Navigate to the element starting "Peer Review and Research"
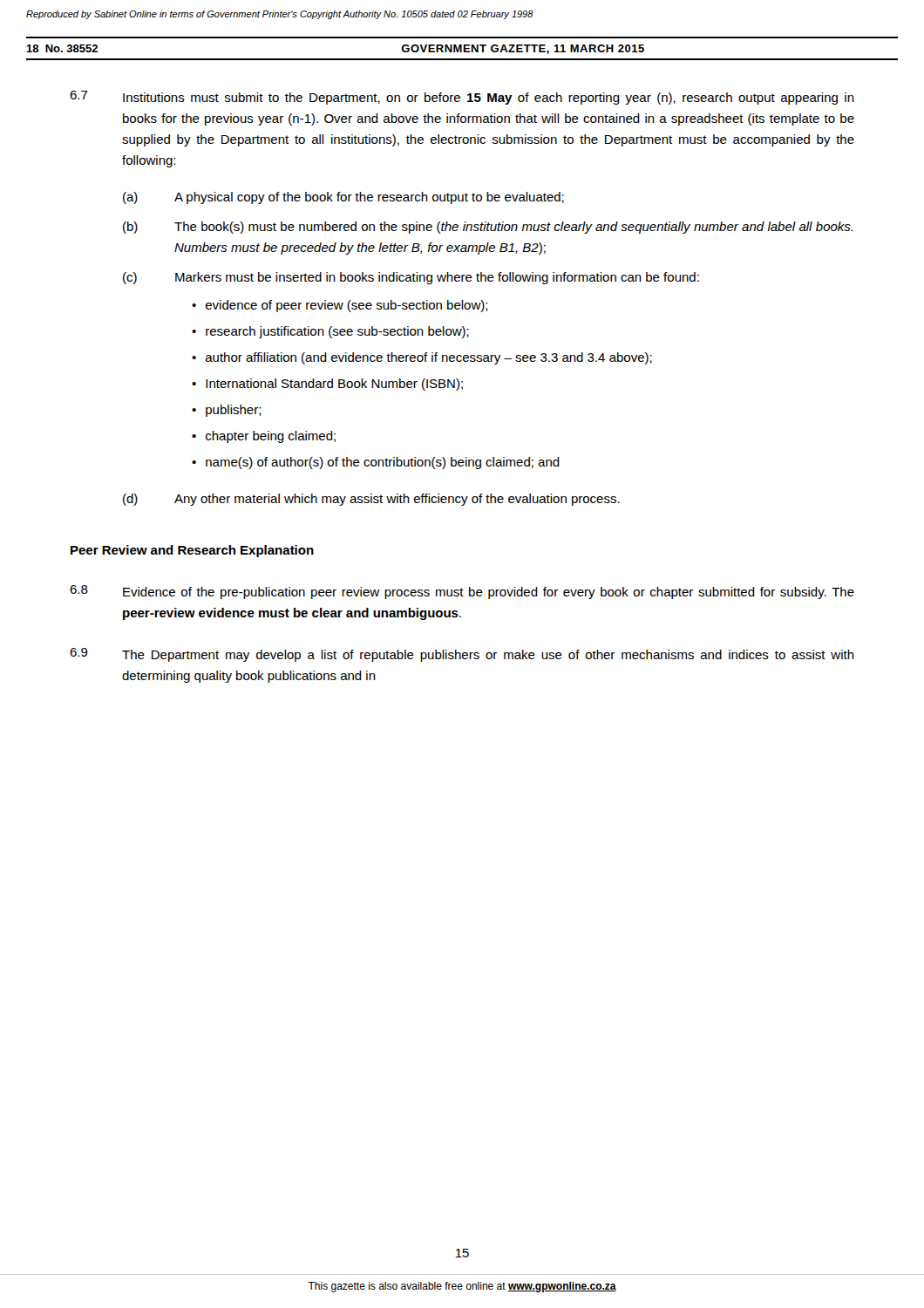Image resolution: width=924 pixels, height=1308 pixels. click(x=192, y=550)
